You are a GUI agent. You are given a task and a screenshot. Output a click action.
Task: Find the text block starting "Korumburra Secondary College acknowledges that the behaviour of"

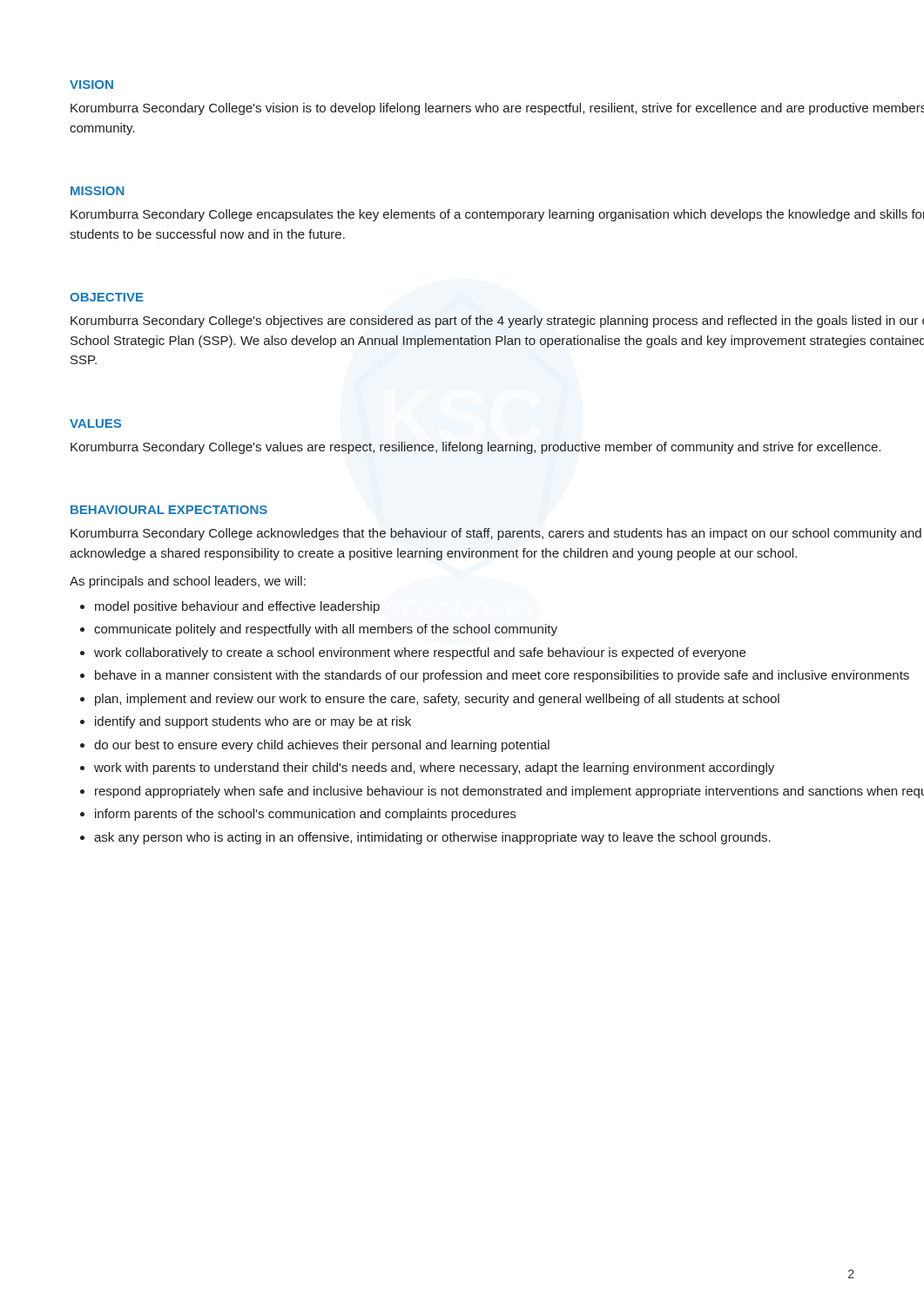[497, 543]
